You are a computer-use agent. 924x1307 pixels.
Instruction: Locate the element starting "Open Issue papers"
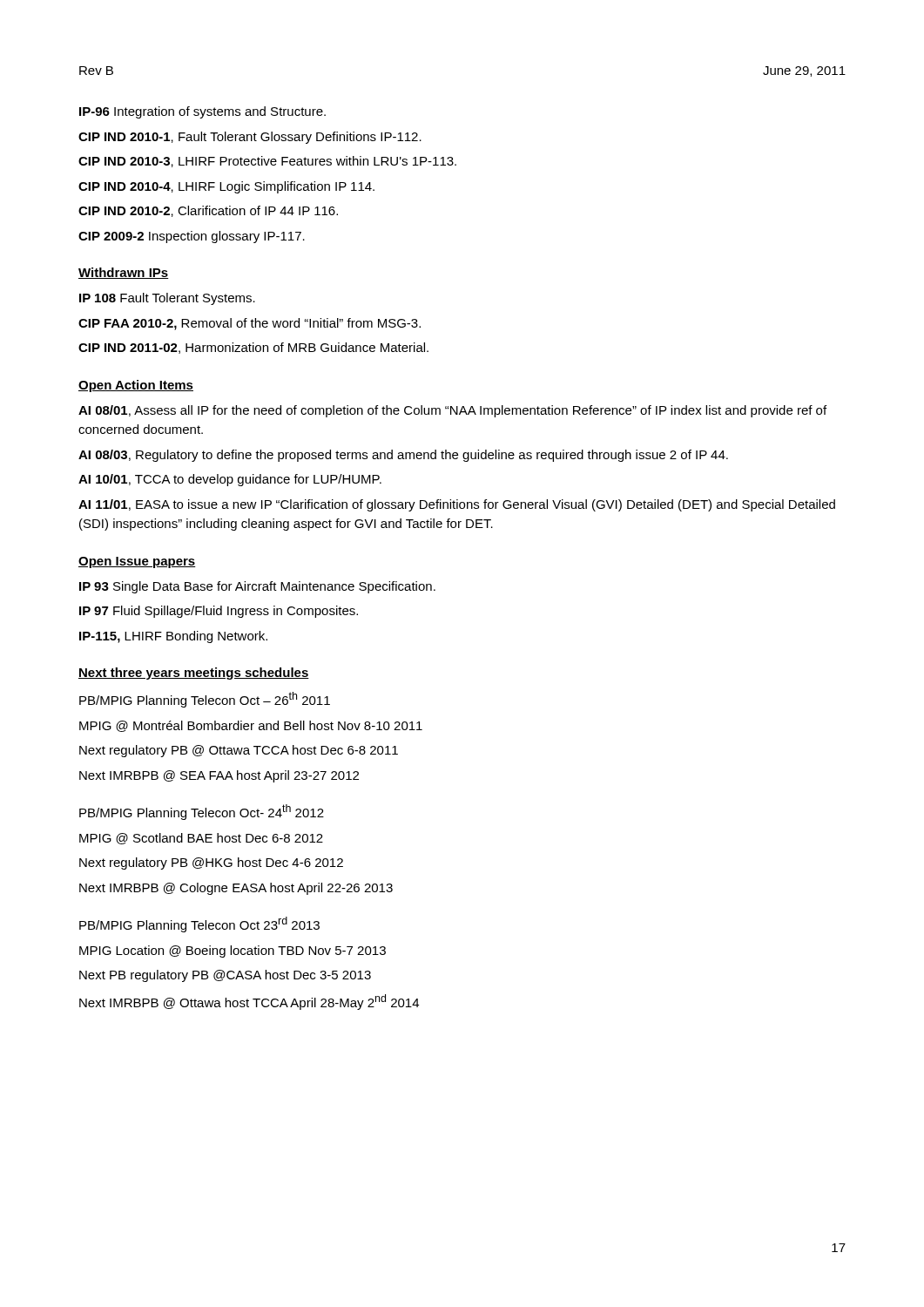[x=137, y=560]
